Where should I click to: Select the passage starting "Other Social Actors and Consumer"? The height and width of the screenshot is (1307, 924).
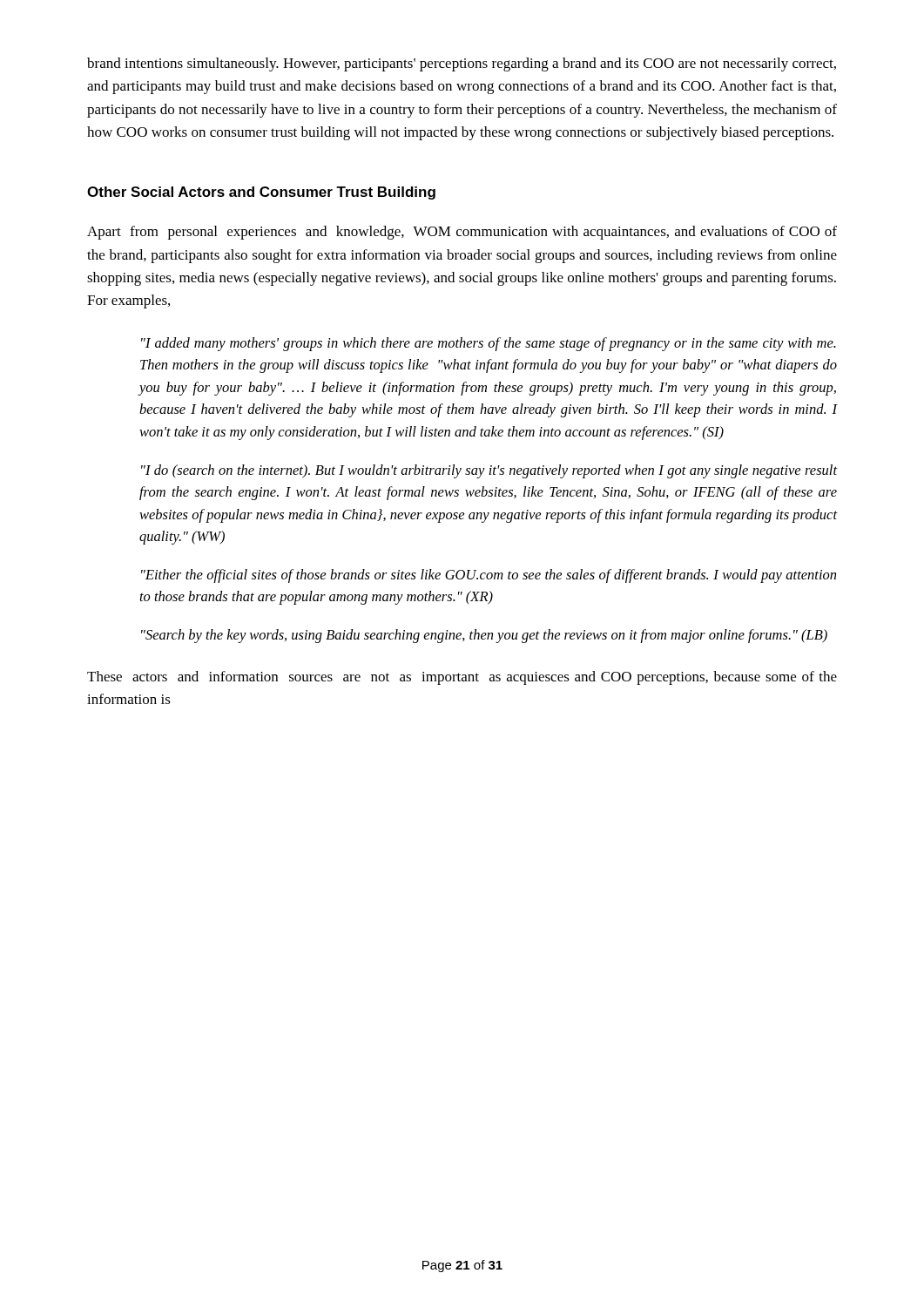click(262, 192)
